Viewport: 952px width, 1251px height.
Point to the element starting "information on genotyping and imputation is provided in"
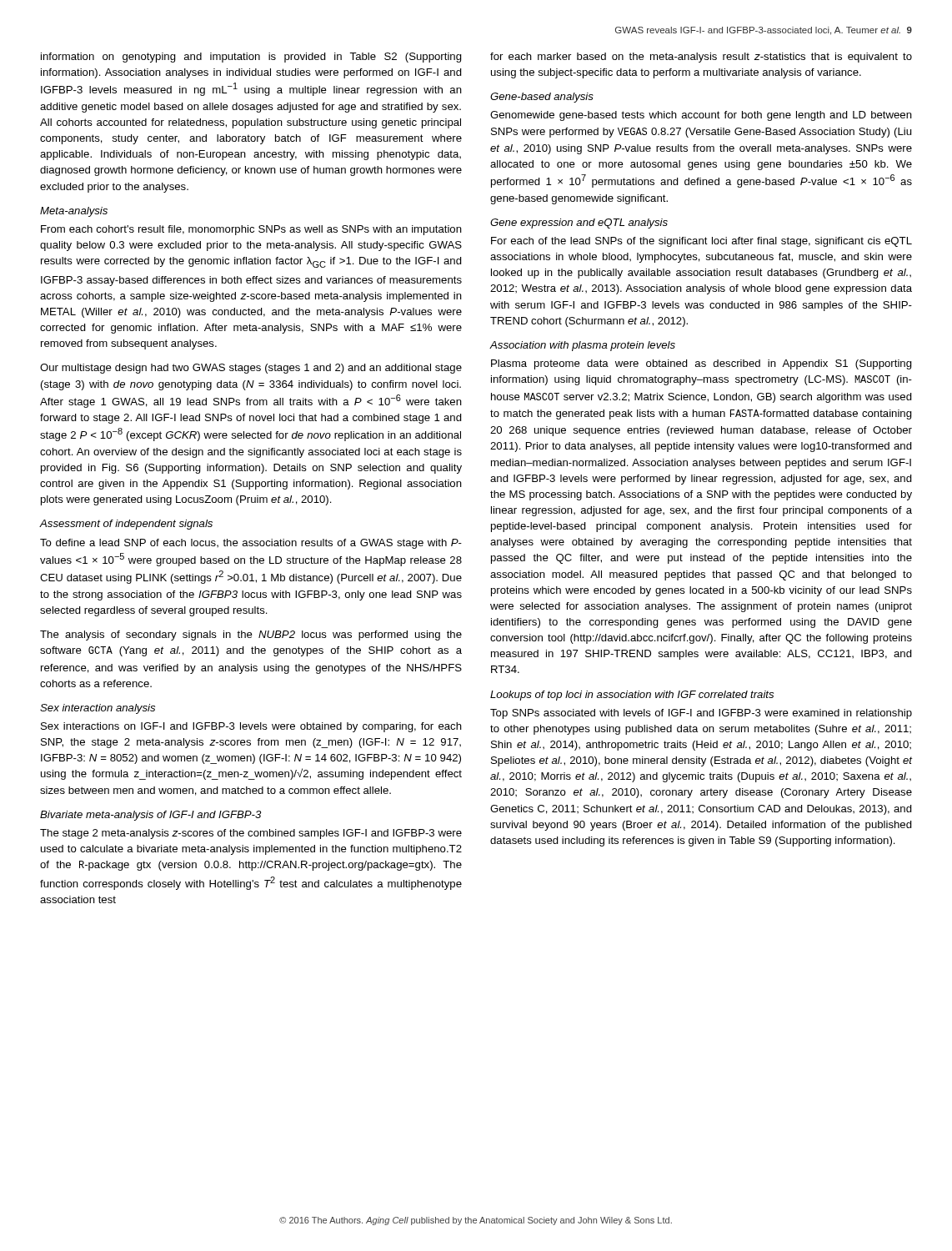coord(251,121)
